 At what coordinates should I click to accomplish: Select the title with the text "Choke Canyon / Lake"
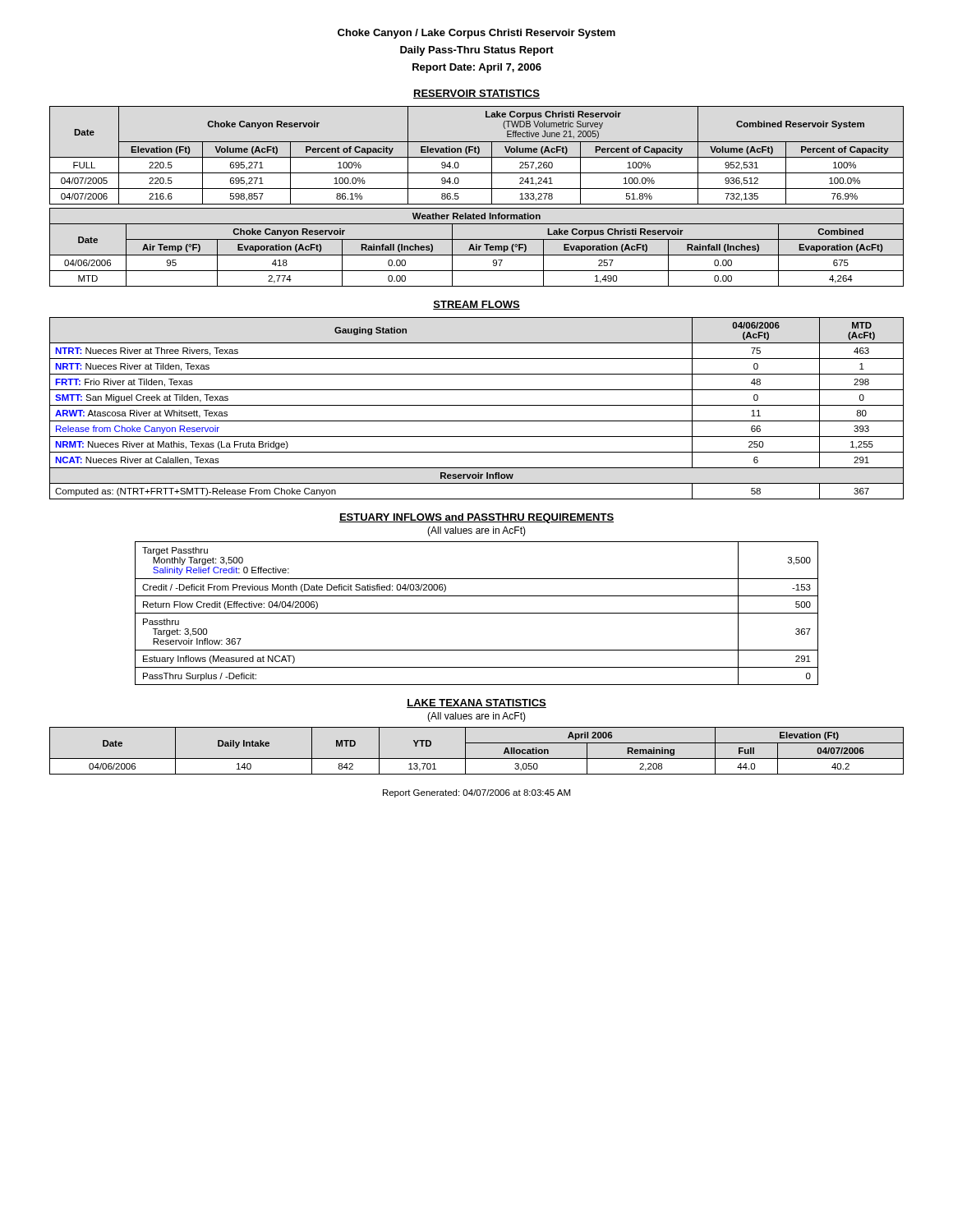coord(476,50)
